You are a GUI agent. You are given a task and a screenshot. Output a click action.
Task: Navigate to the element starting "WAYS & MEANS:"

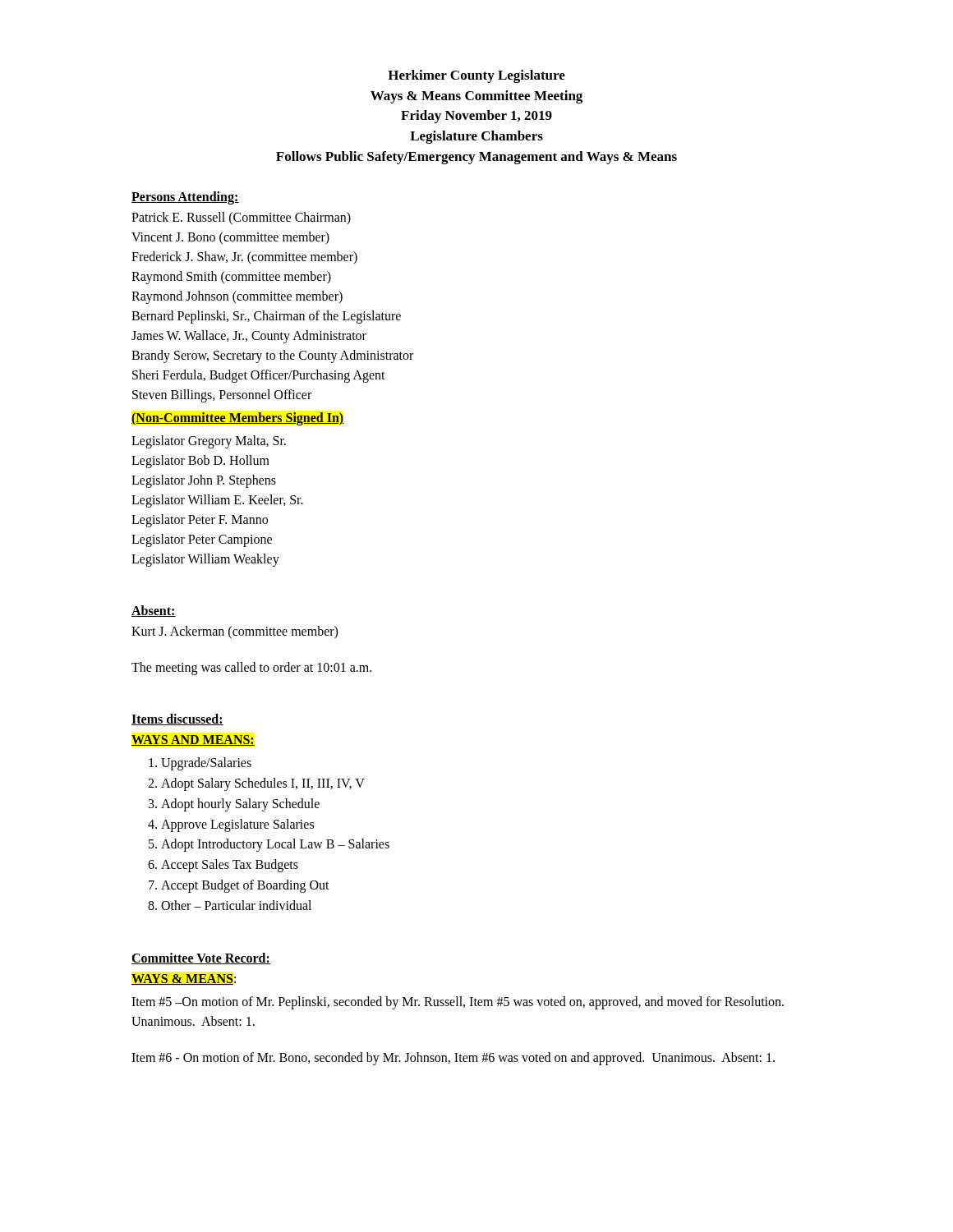(184, 978)
